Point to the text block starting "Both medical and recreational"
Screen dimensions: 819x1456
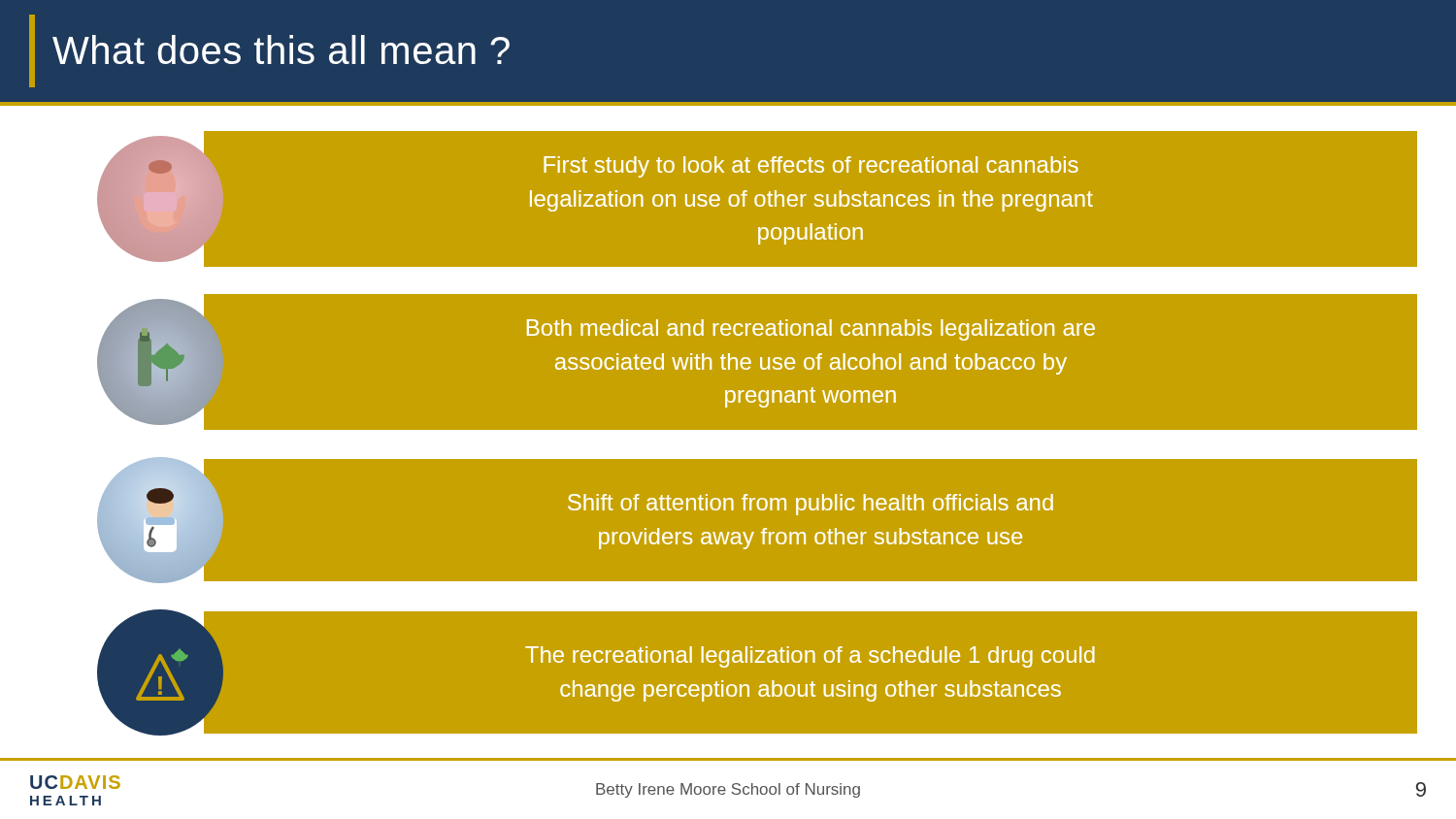[x=757, y=362]
